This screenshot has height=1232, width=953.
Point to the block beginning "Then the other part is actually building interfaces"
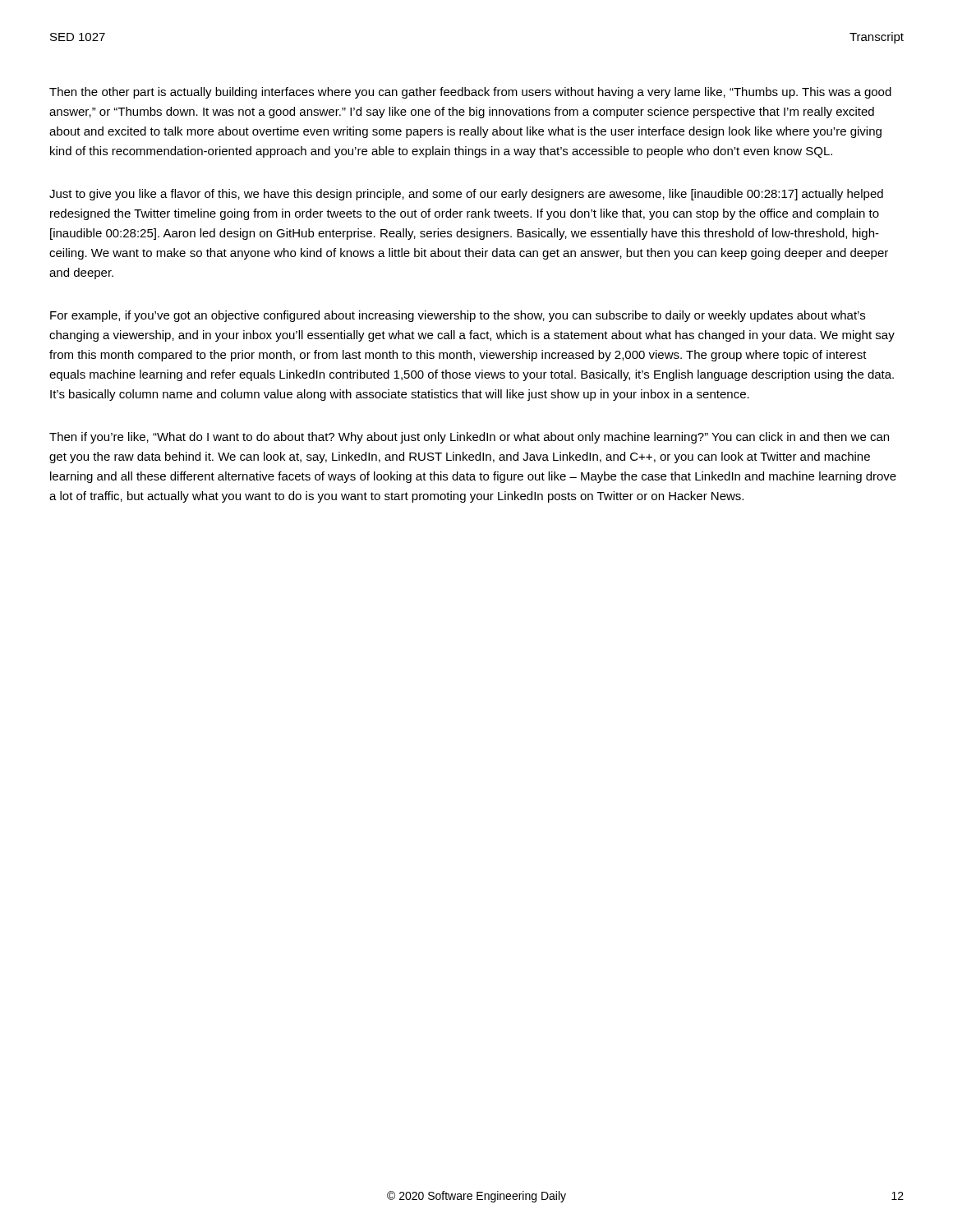470,121
